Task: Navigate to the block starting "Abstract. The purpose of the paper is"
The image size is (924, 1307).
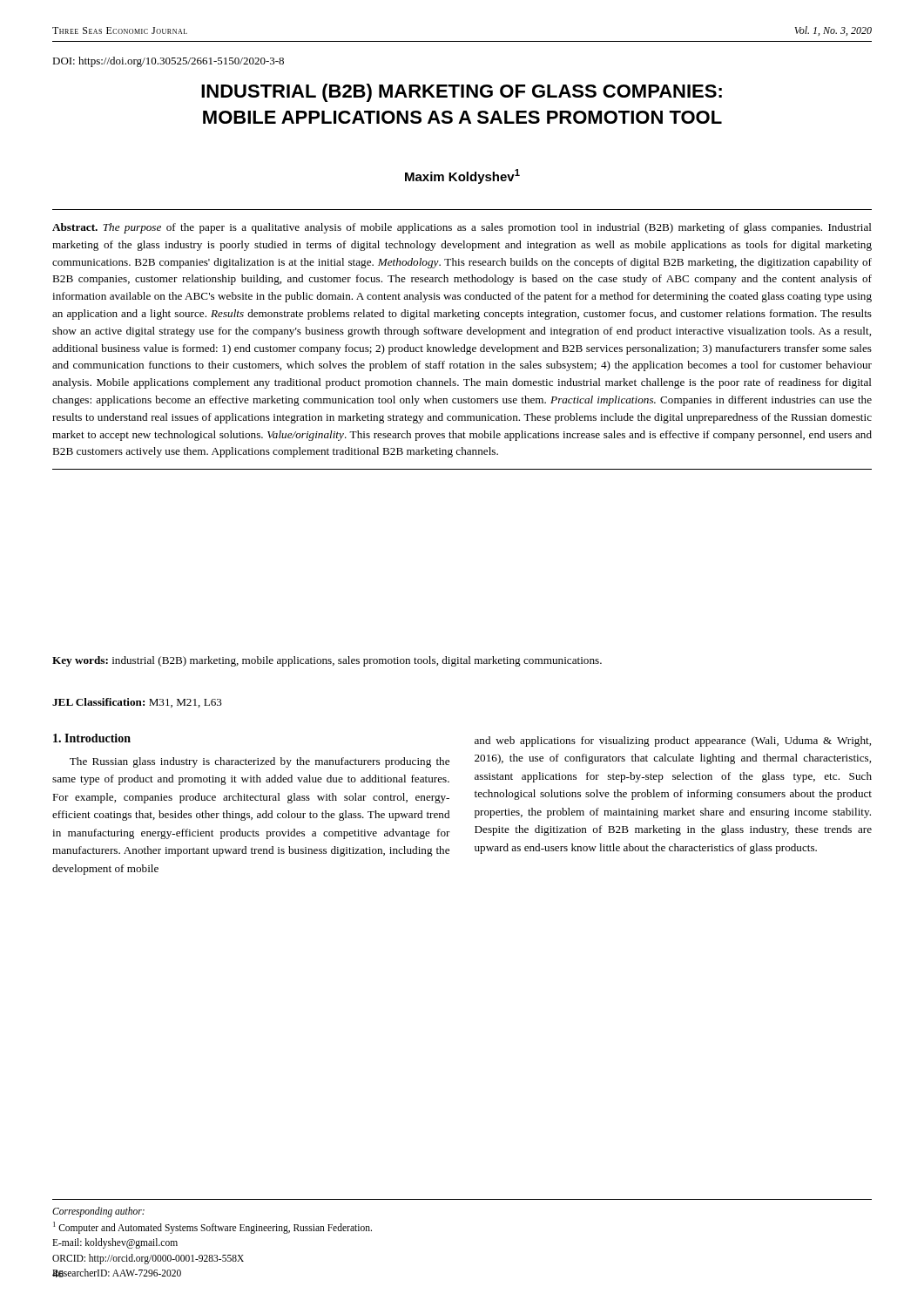Action: pyautogui.click(x=462, y=339)
